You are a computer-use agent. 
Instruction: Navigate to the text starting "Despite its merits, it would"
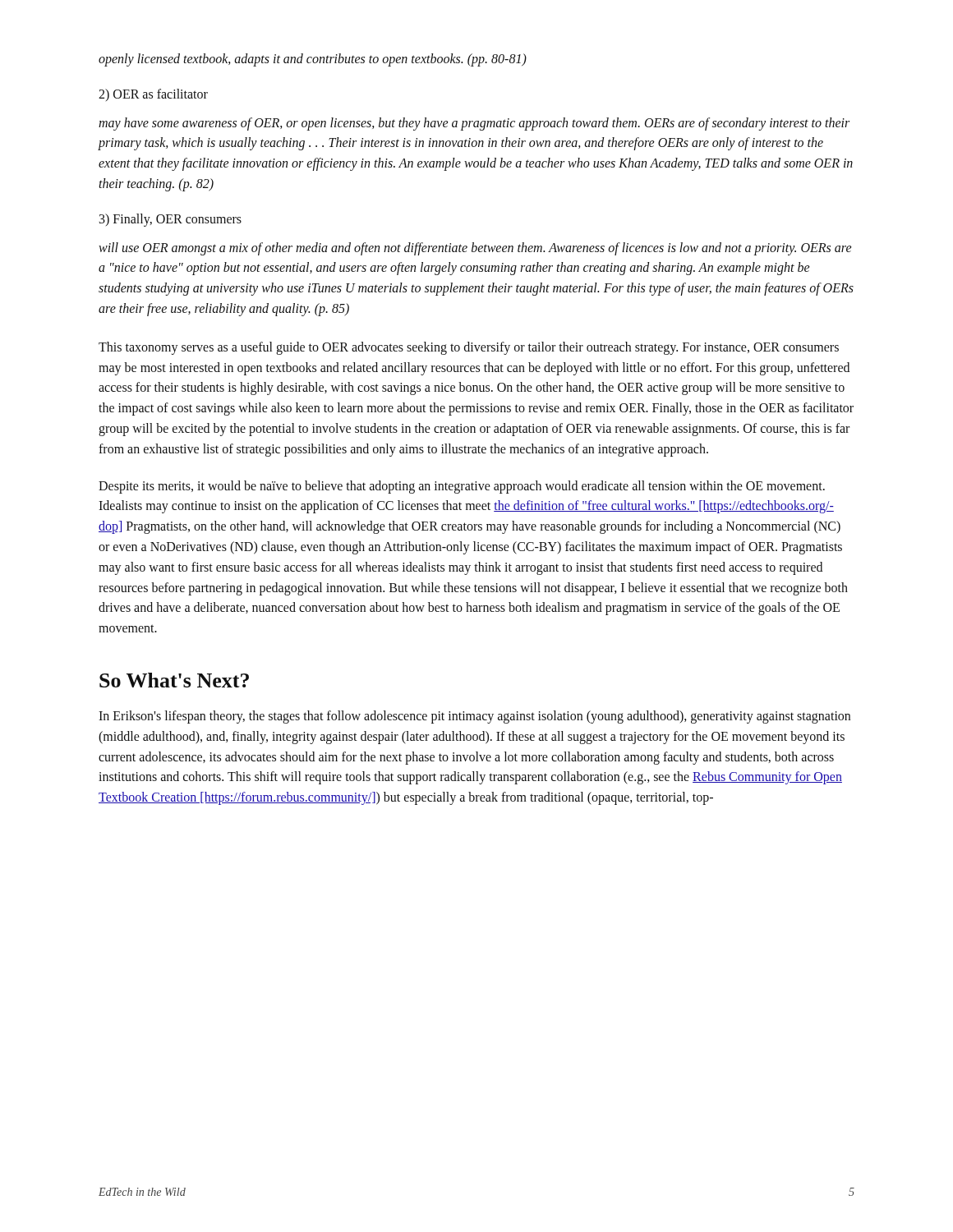click(x=473, y=557)
